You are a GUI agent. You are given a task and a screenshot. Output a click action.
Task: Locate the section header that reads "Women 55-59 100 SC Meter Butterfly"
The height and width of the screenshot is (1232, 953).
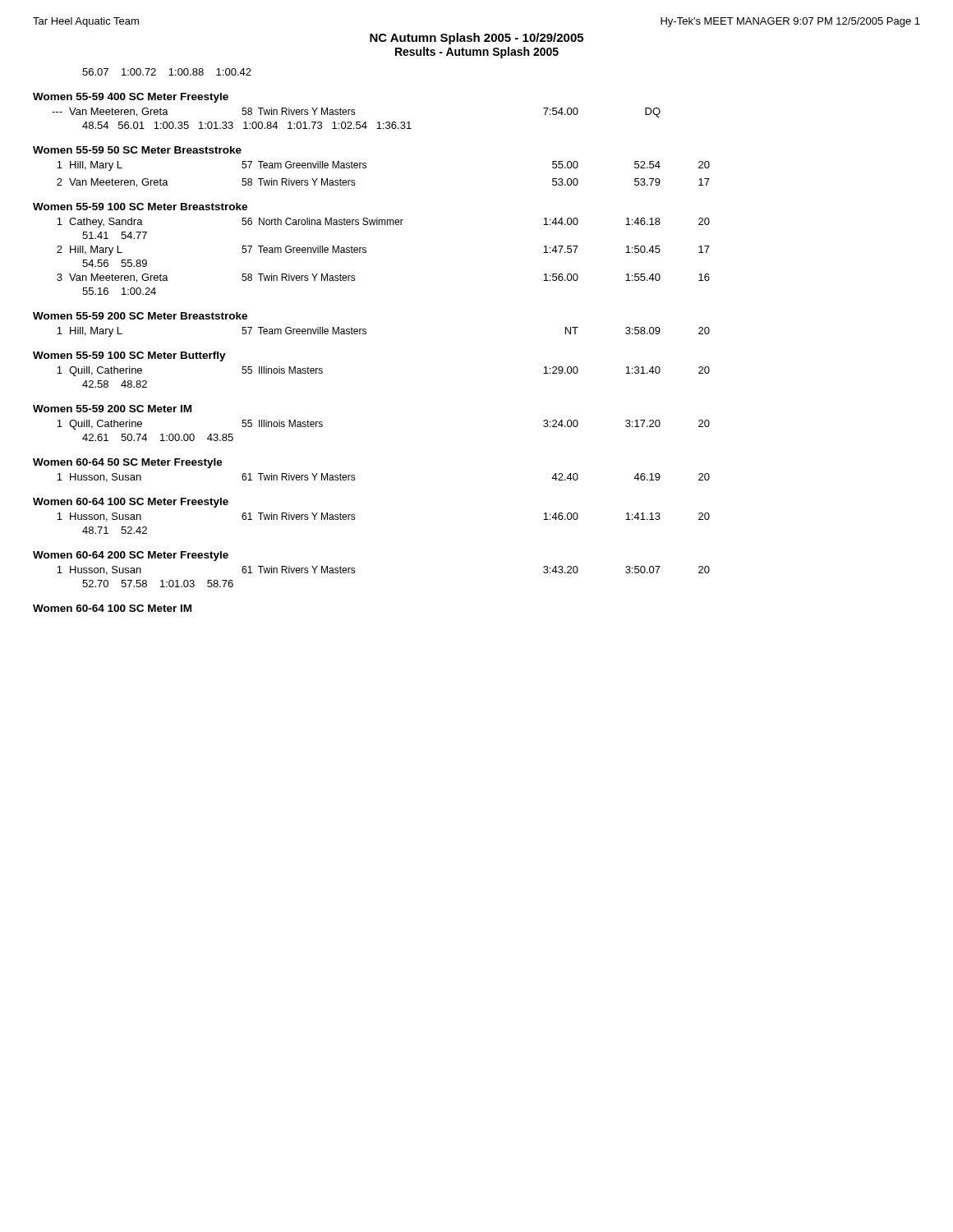pyautogui.click(x=129, y=355)
